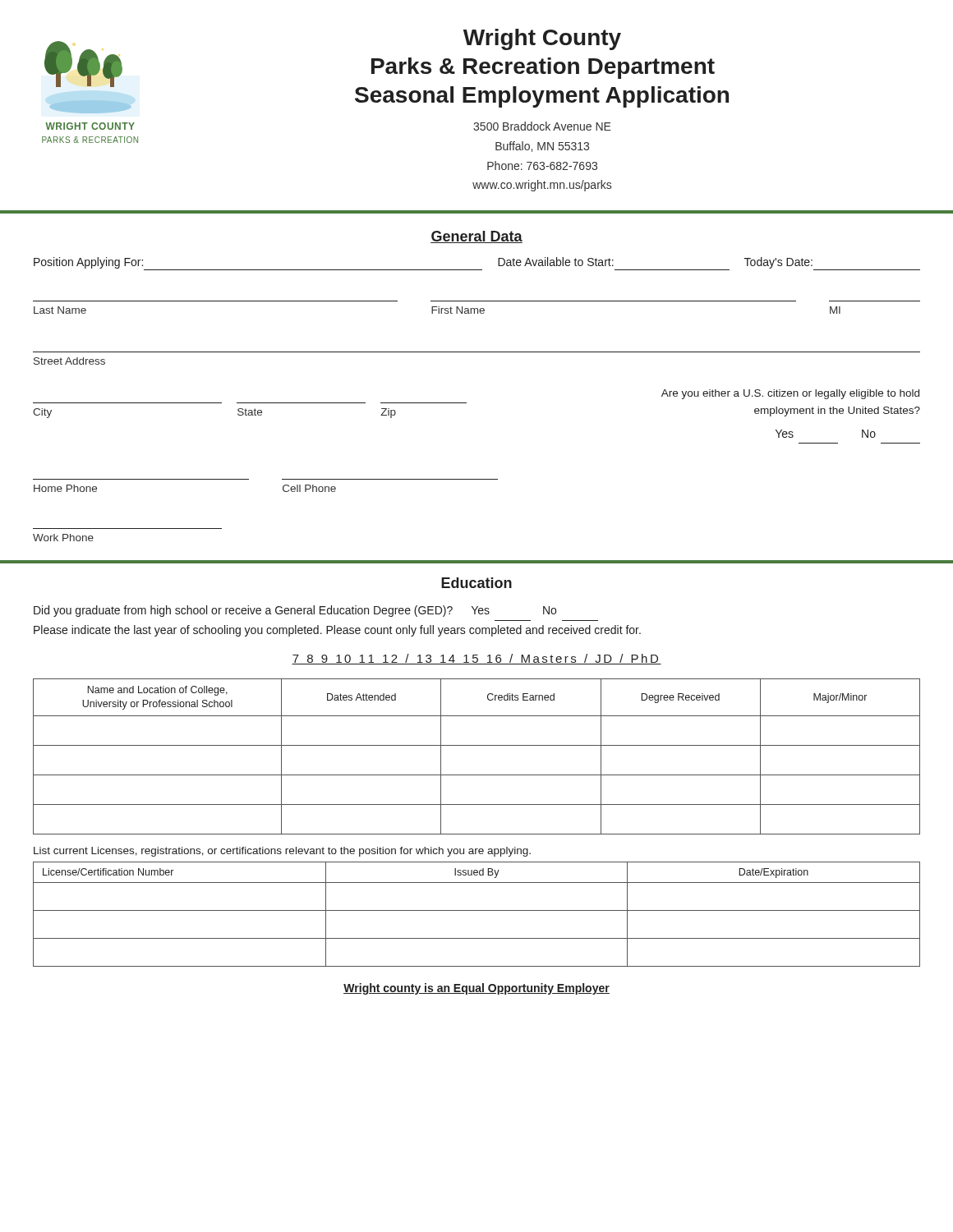
Task: Click the title that begins "Wright County Parks &"
Action: [542, 66]
